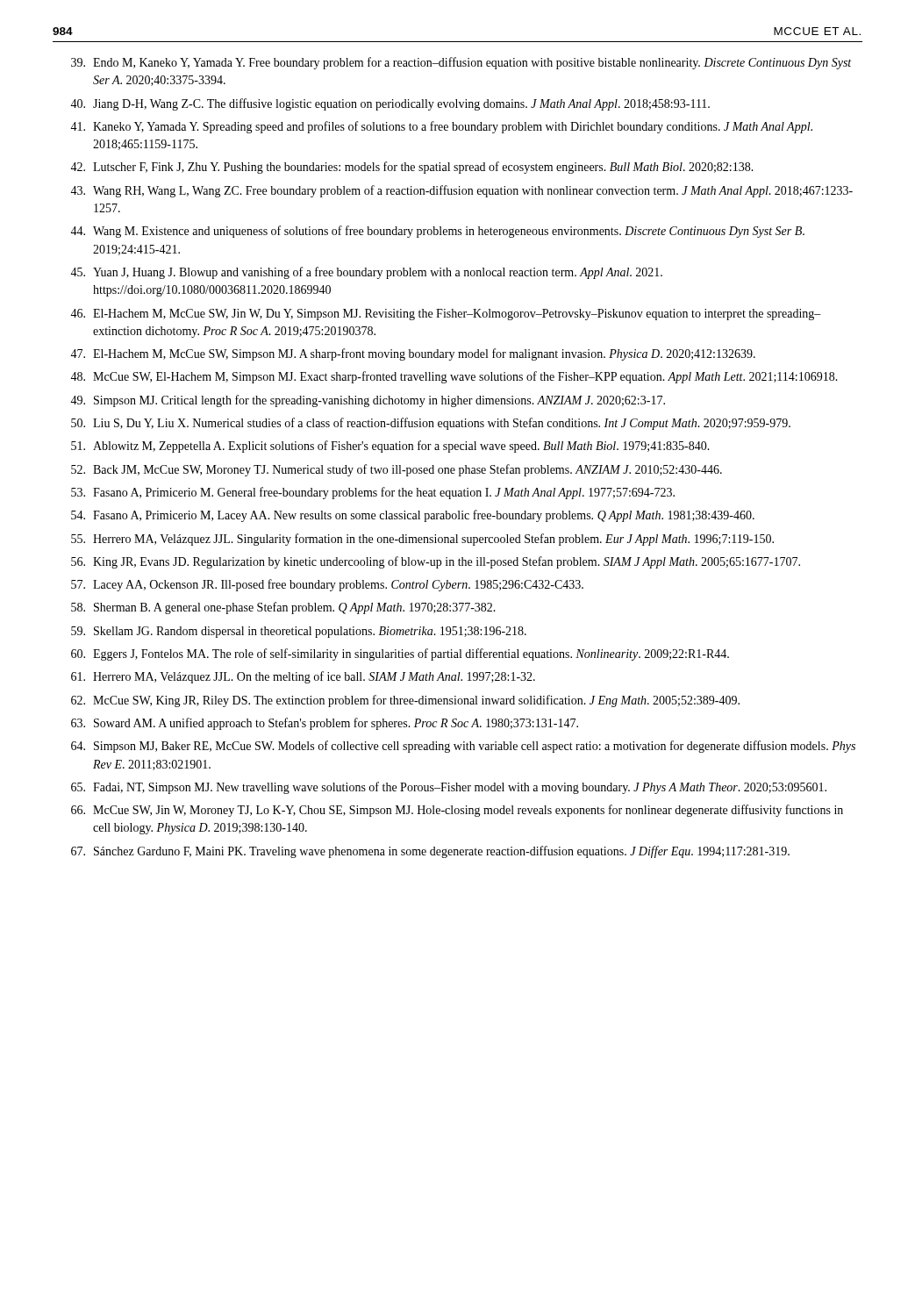Navigate to the text block starting "53. Fasano A,"

tap(458, 493)
